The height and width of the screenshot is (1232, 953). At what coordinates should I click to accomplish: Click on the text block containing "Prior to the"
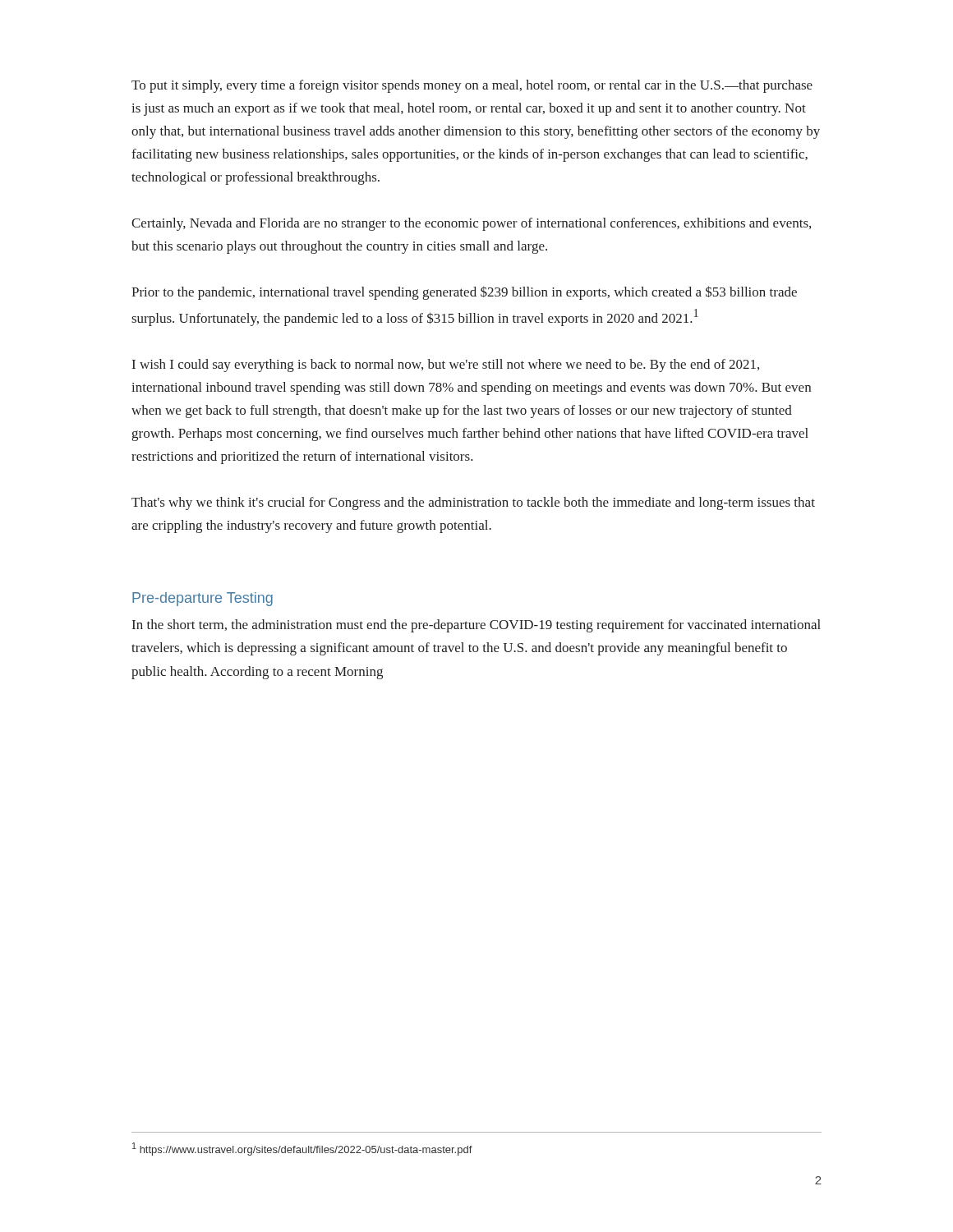(464, 305)
